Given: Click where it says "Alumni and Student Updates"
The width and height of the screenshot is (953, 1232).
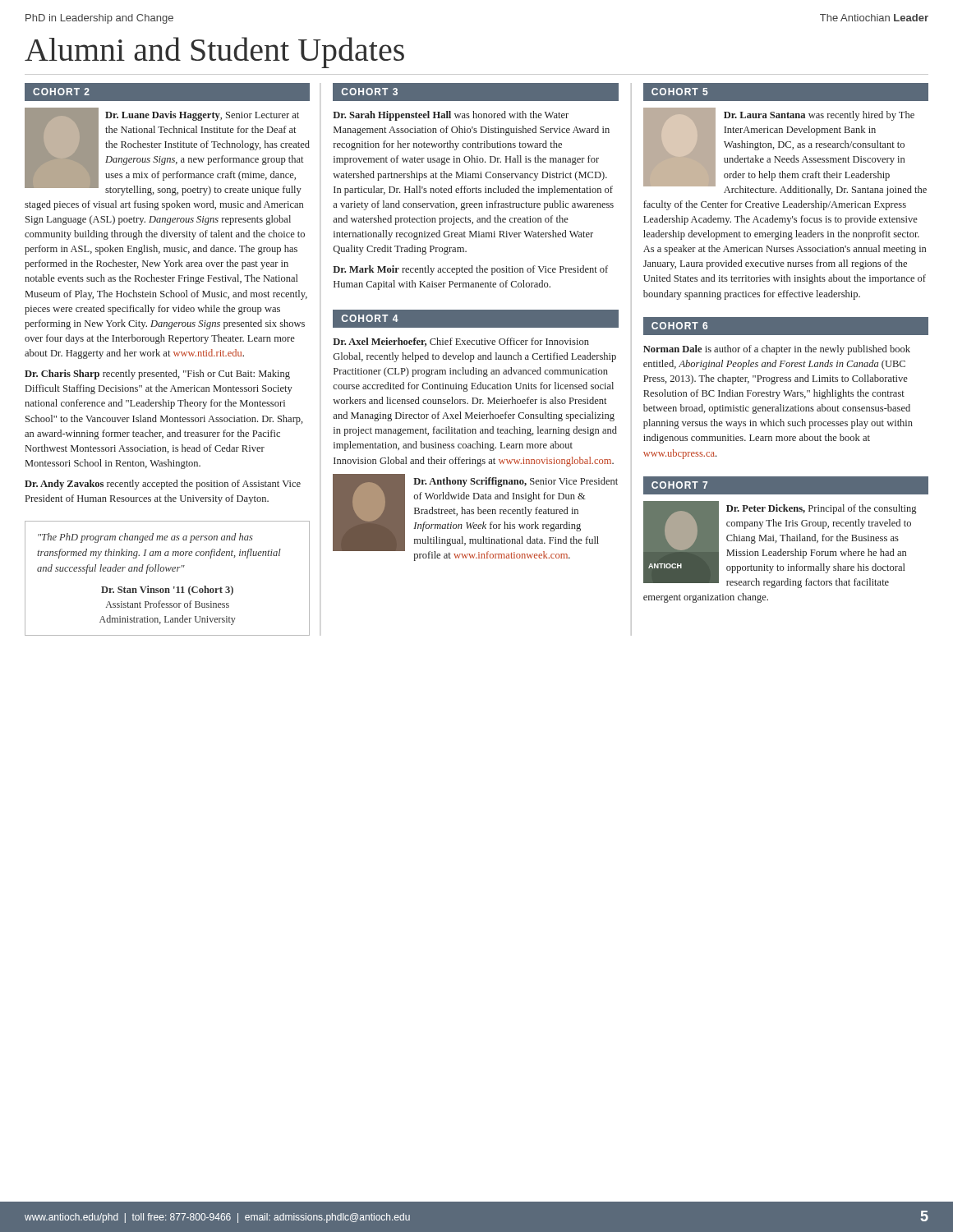Looking at the screenshot, I should [x=214, y=53].
